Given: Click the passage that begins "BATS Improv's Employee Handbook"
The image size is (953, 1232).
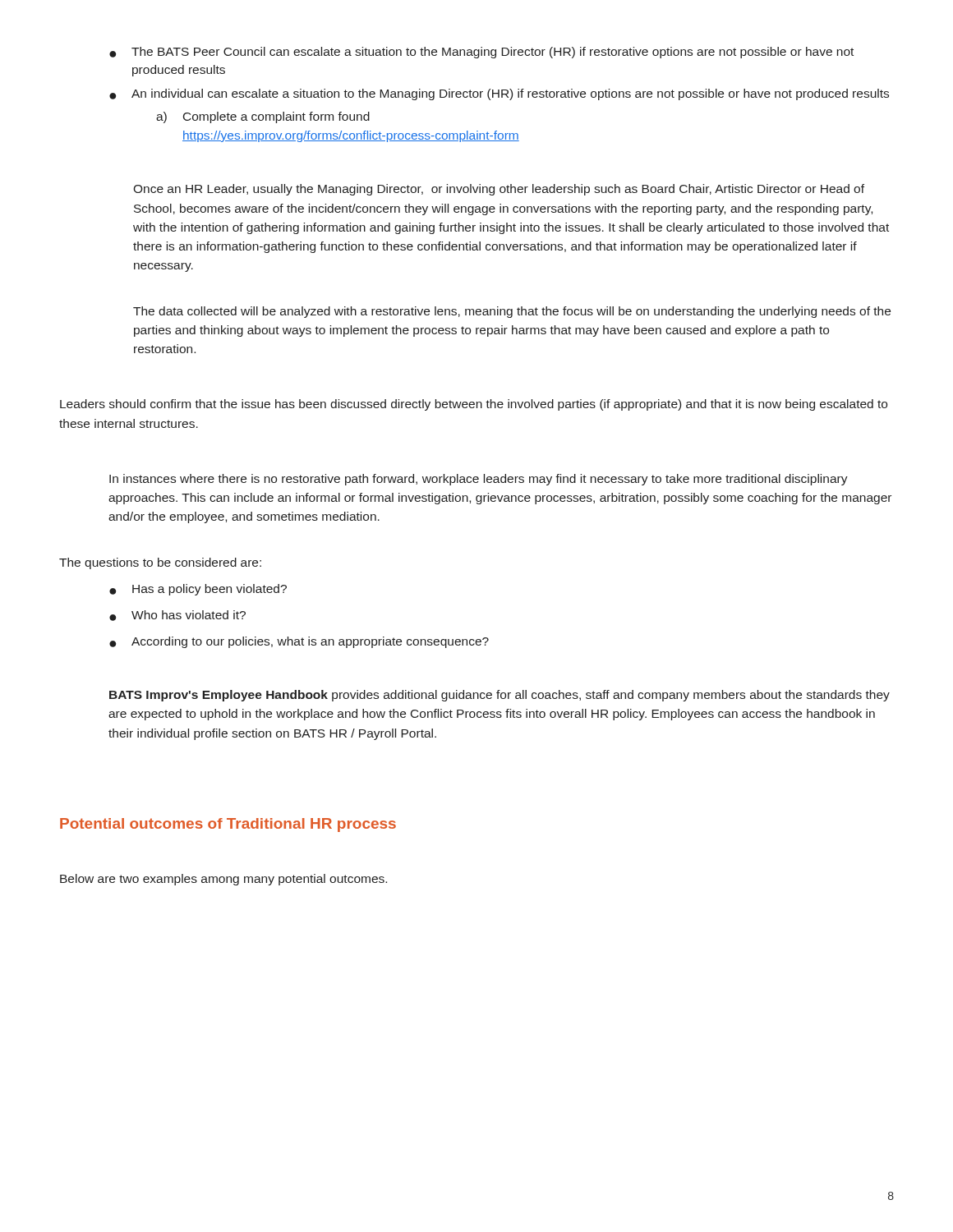Looking at the screenshot, I should pyautogui.click(x=499, y=714).
